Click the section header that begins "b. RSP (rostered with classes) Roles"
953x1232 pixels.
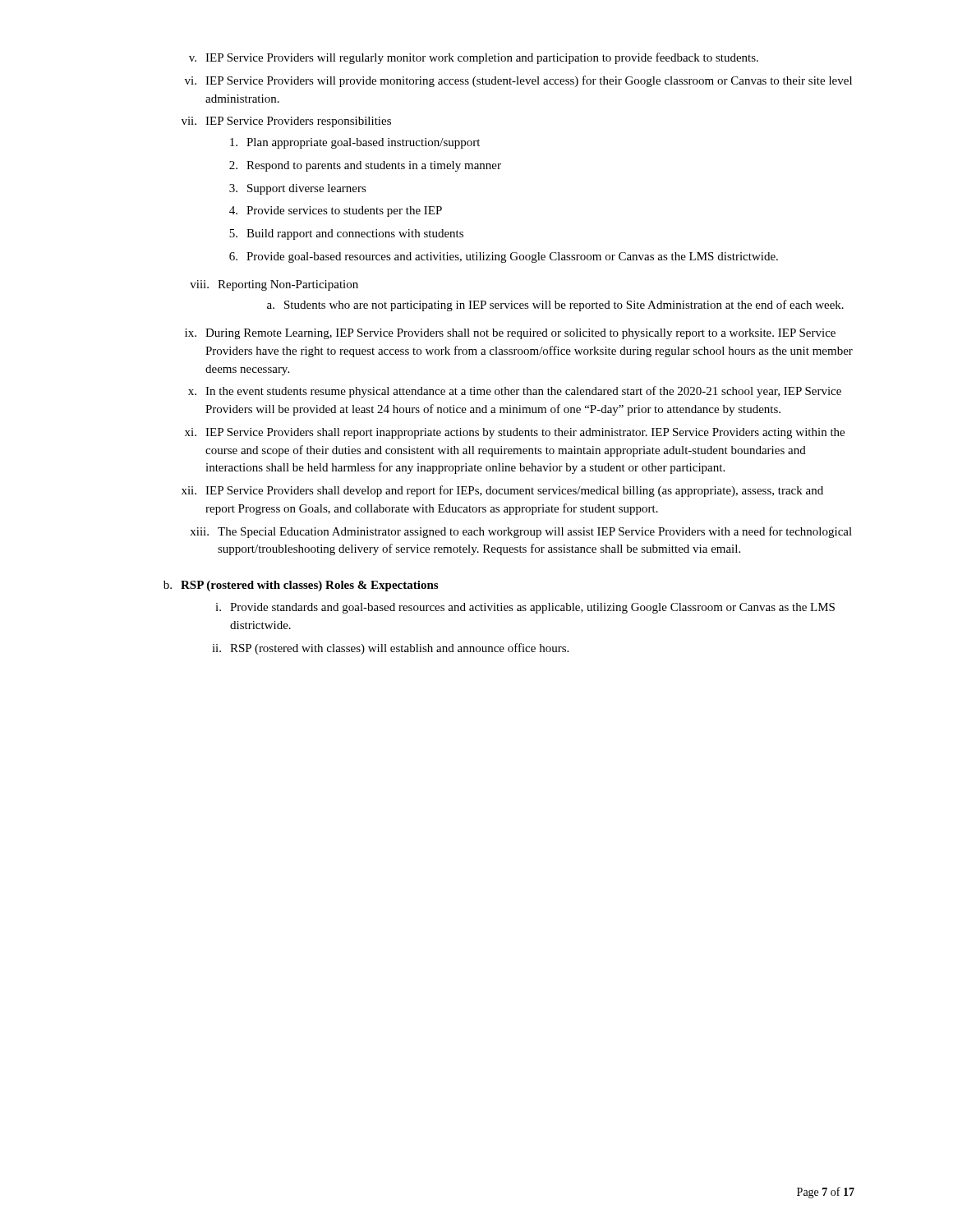pos(301,586)
